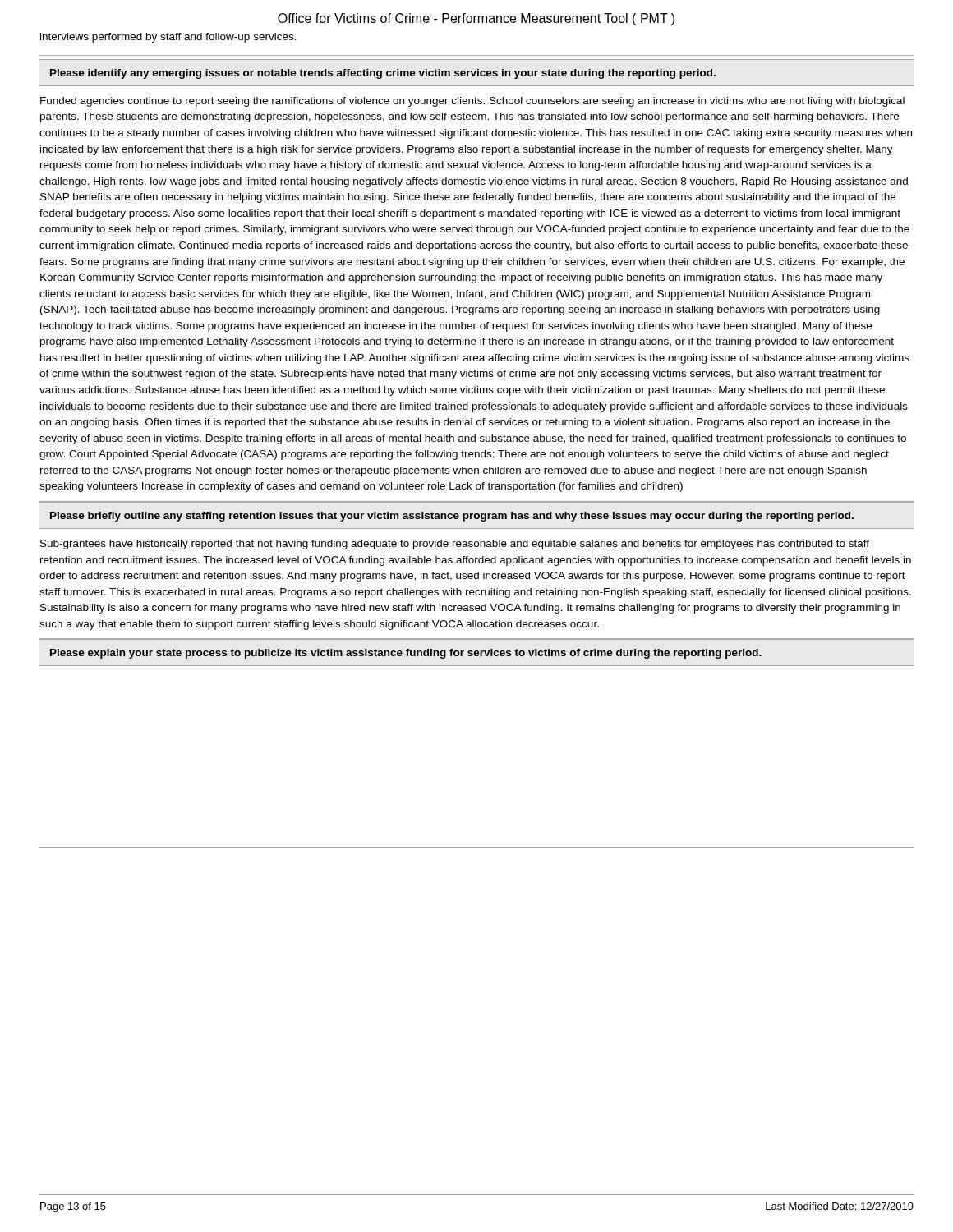Click on the text block with the text "interviews performed by staff and"
Screen dimensions: 1232x953
pyautogui.click(x=168, y=37)
